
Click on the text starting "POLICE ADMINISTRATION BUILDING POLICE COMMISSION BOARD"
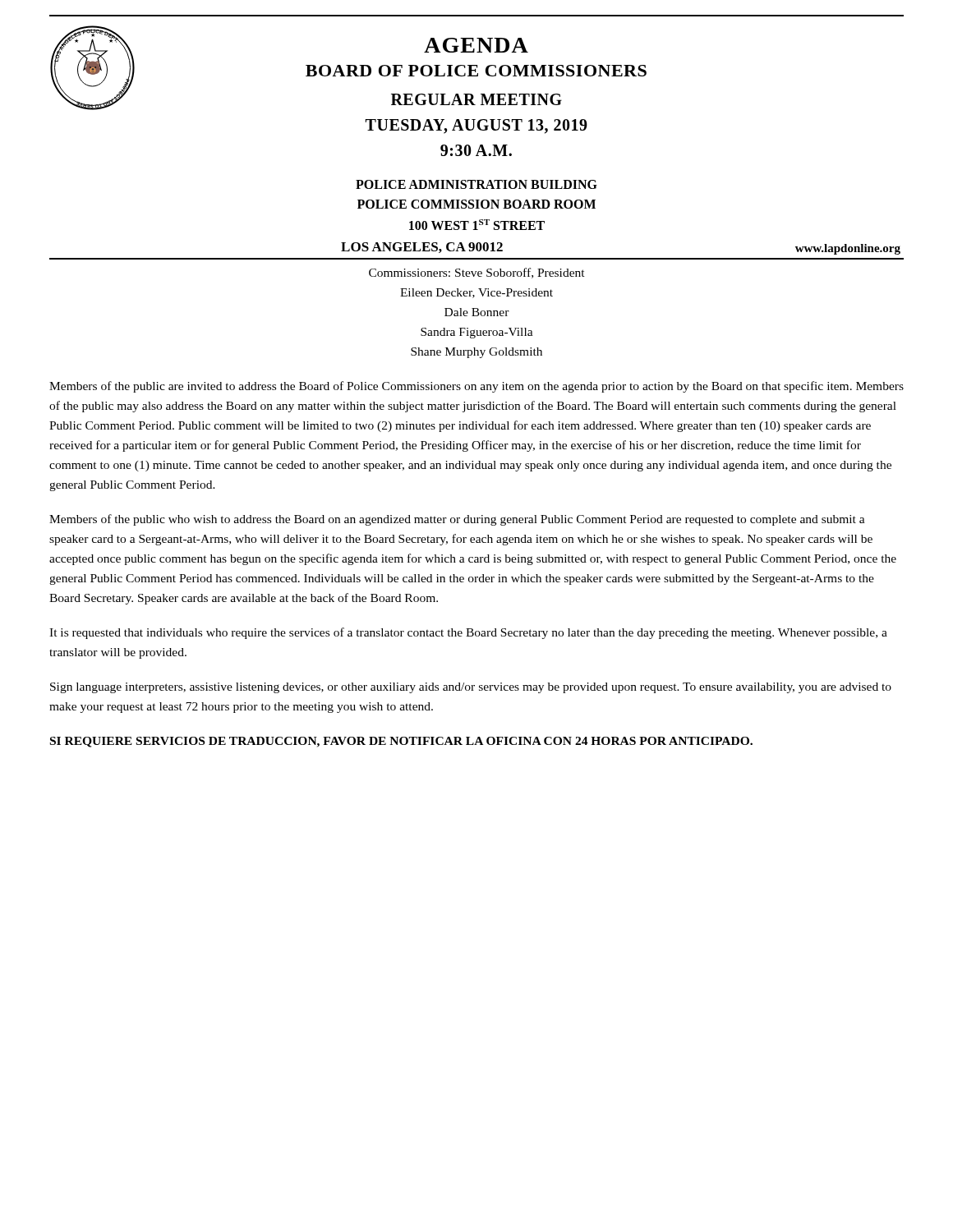pyautogui.click(x=476, y=205)
